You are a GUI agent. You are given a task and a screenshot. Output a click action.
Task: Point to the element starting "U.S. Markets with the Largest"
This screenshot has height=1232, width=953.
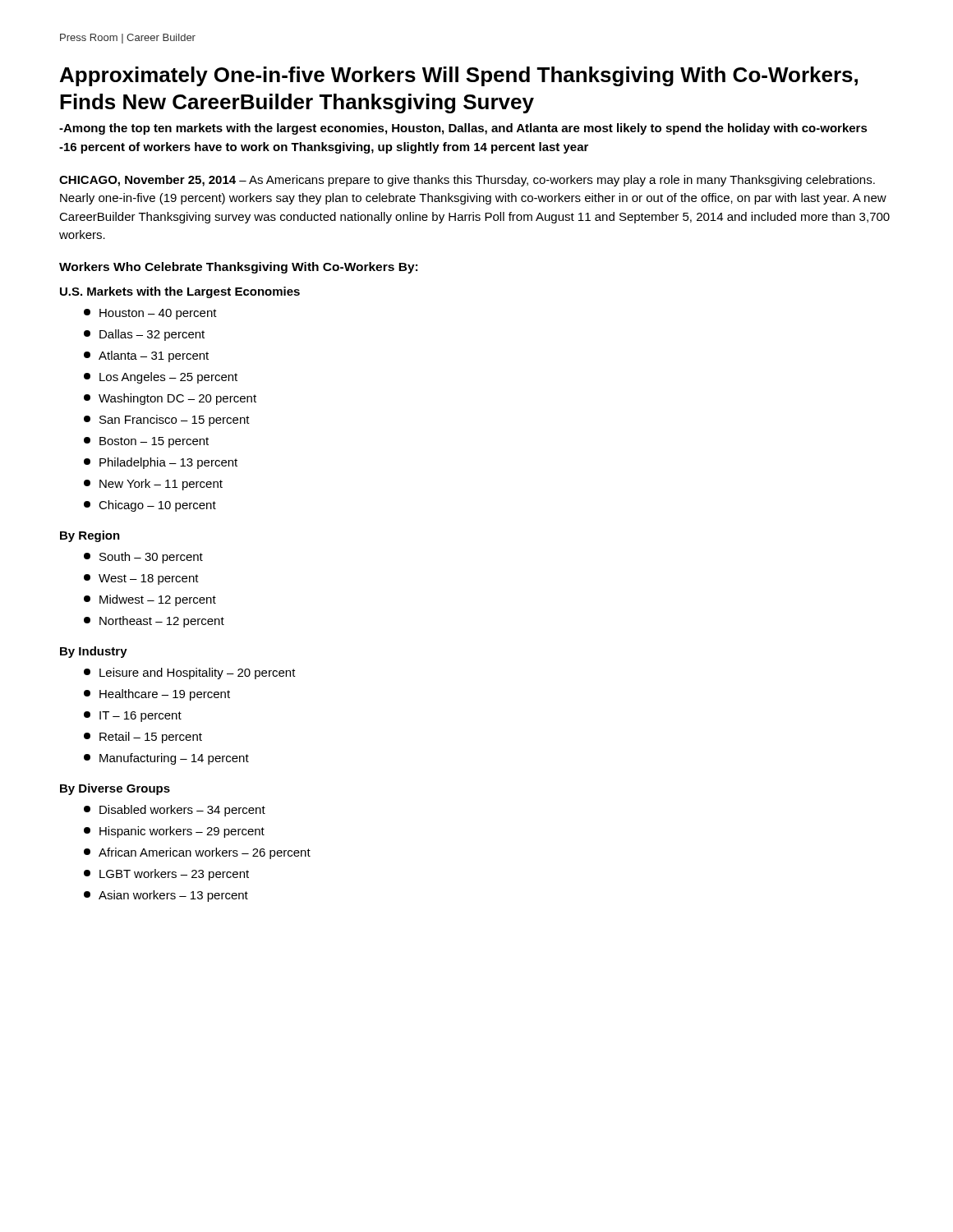pos(180,291)
